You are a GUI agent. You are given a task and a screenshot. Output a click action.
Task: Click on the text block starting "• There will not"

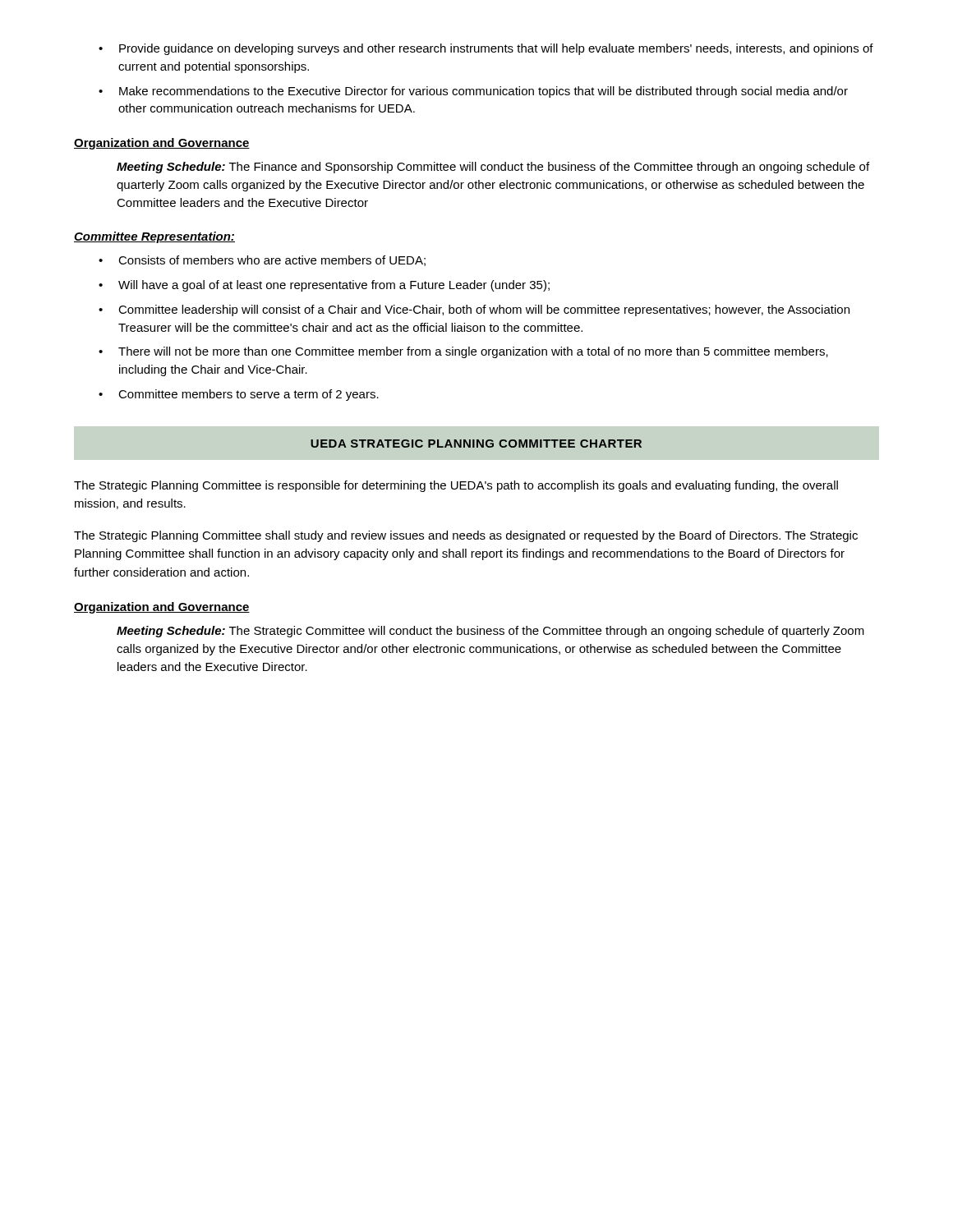[x=489, y=361]
